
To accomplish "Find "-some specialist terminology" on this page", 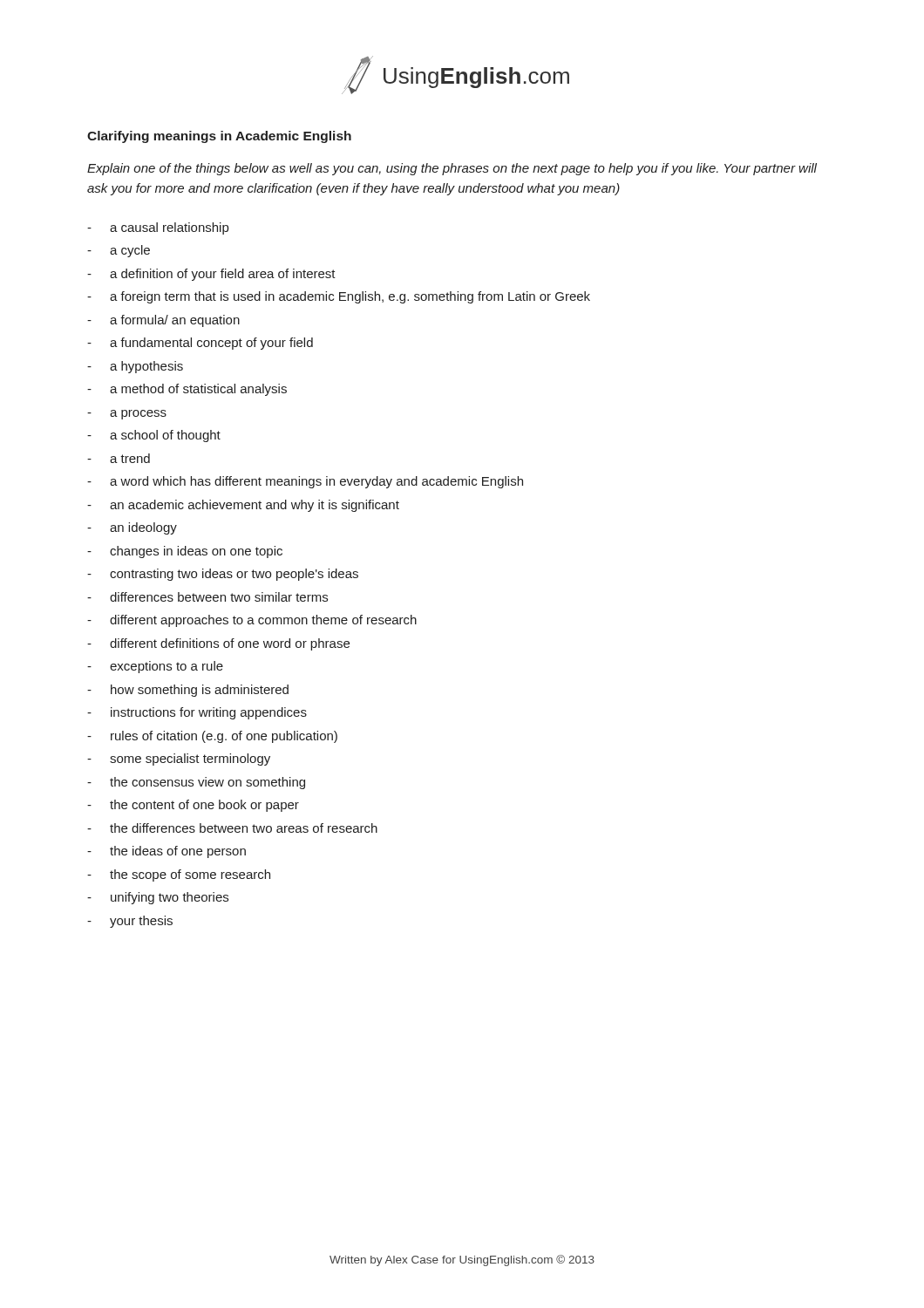I will tap(179, 760).
